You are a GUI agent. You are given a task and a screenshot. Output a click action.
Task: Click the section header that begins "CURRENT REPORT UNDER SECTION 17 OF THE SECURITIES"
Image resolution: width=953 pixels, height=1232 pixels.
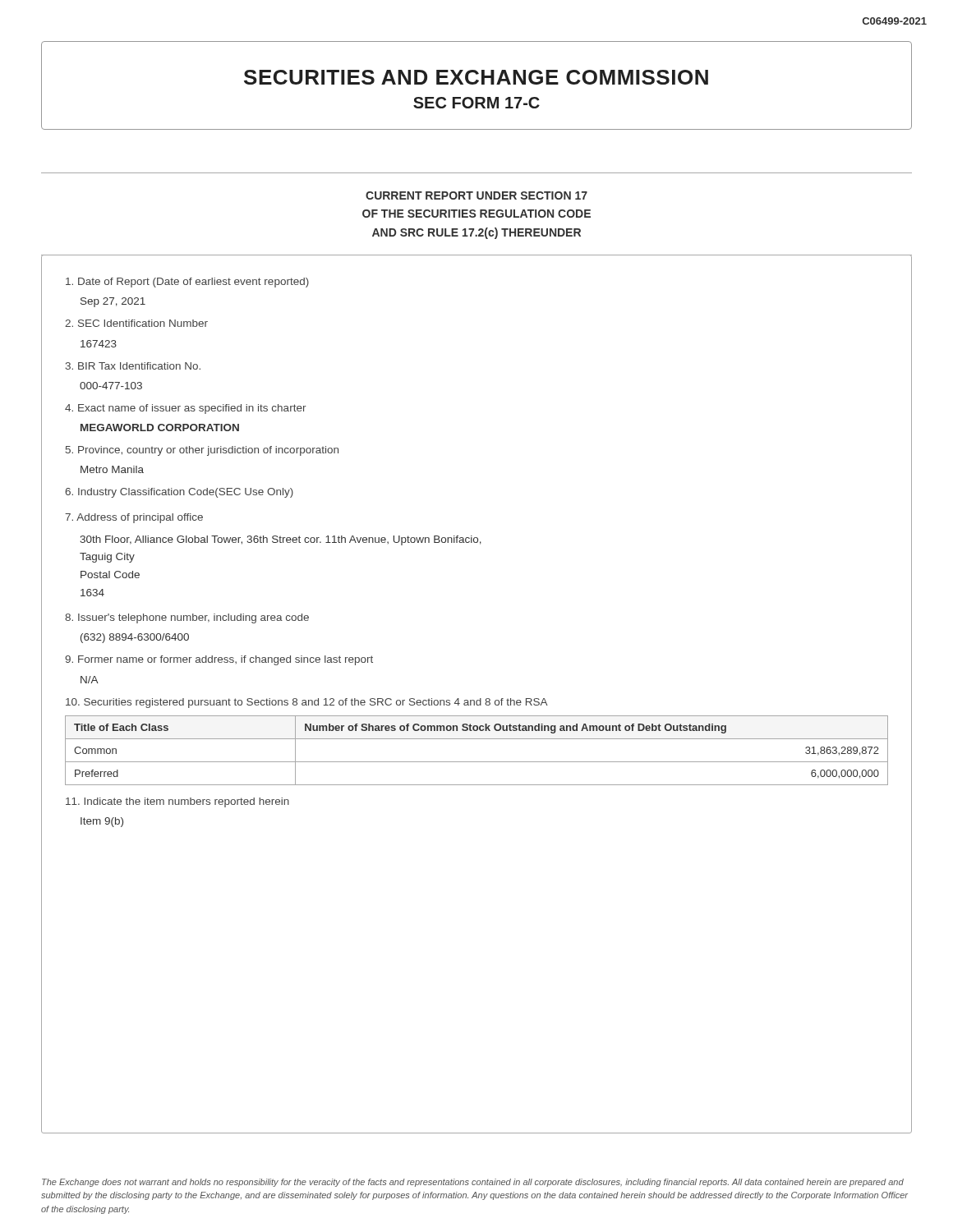476,214
